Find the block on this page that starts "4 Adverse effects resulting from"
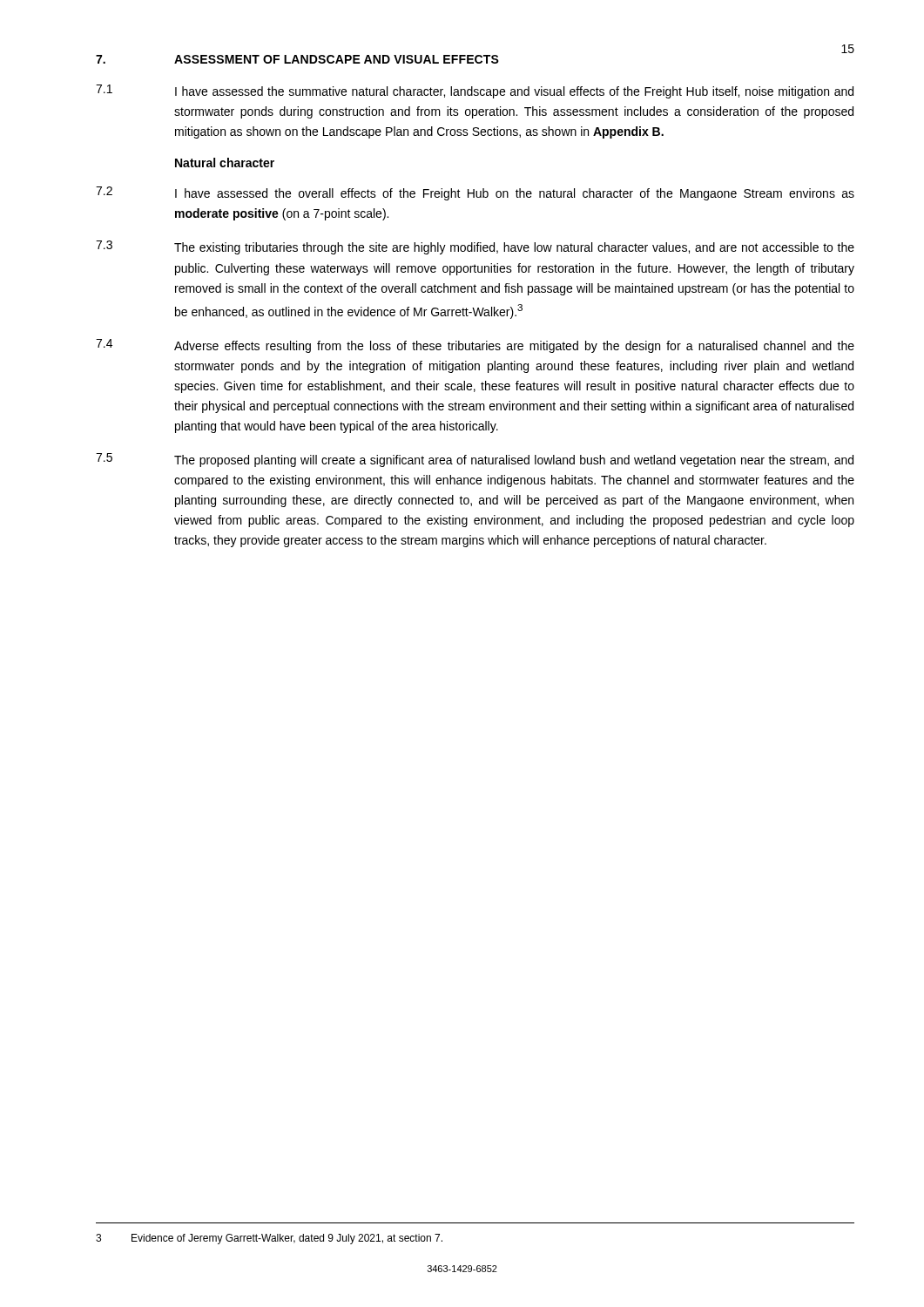This screenshot has height=1307, width=924. (475, 386)
